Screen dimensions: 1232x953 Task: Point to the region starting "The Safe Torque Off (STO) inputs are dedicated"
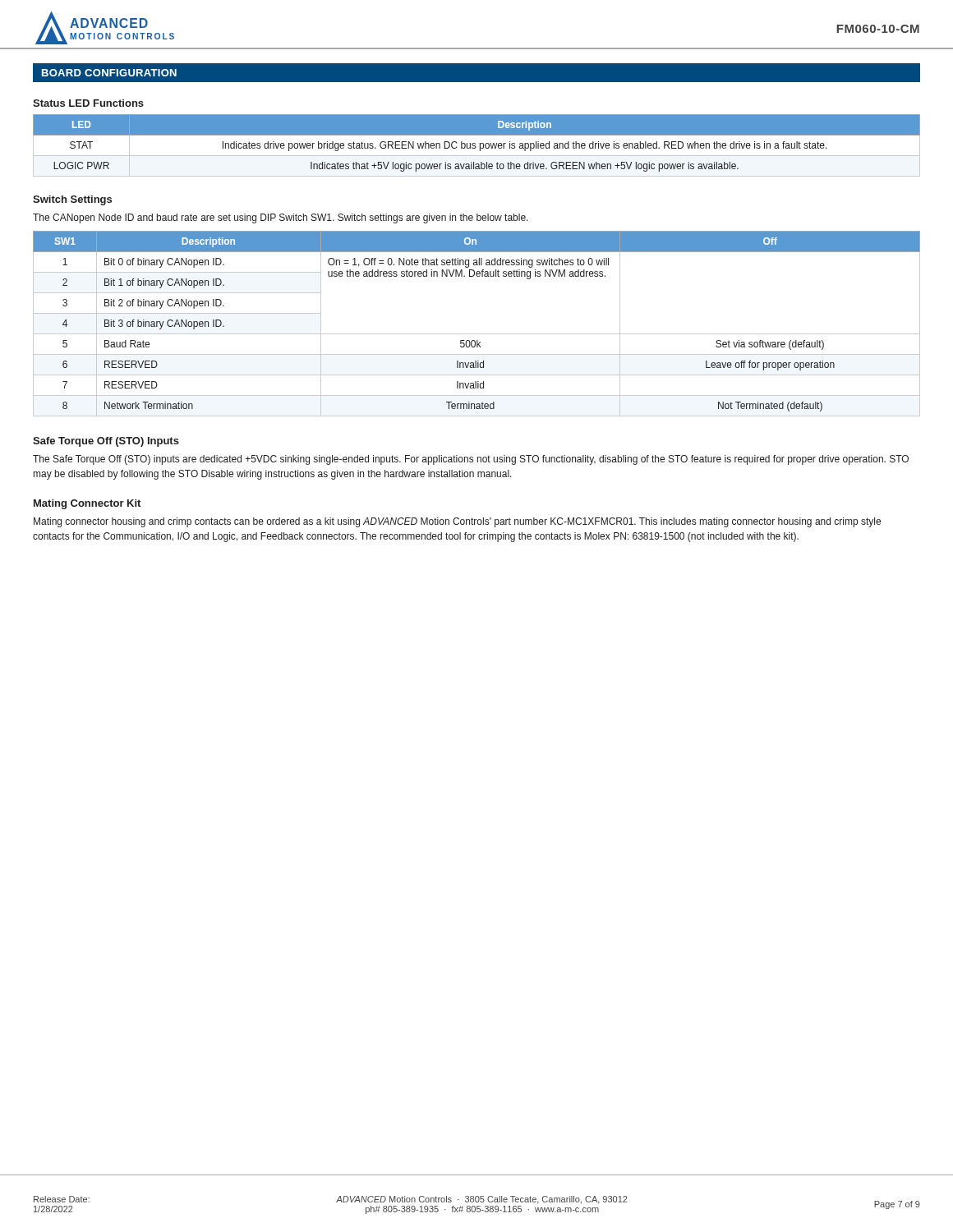click(471, 466)
